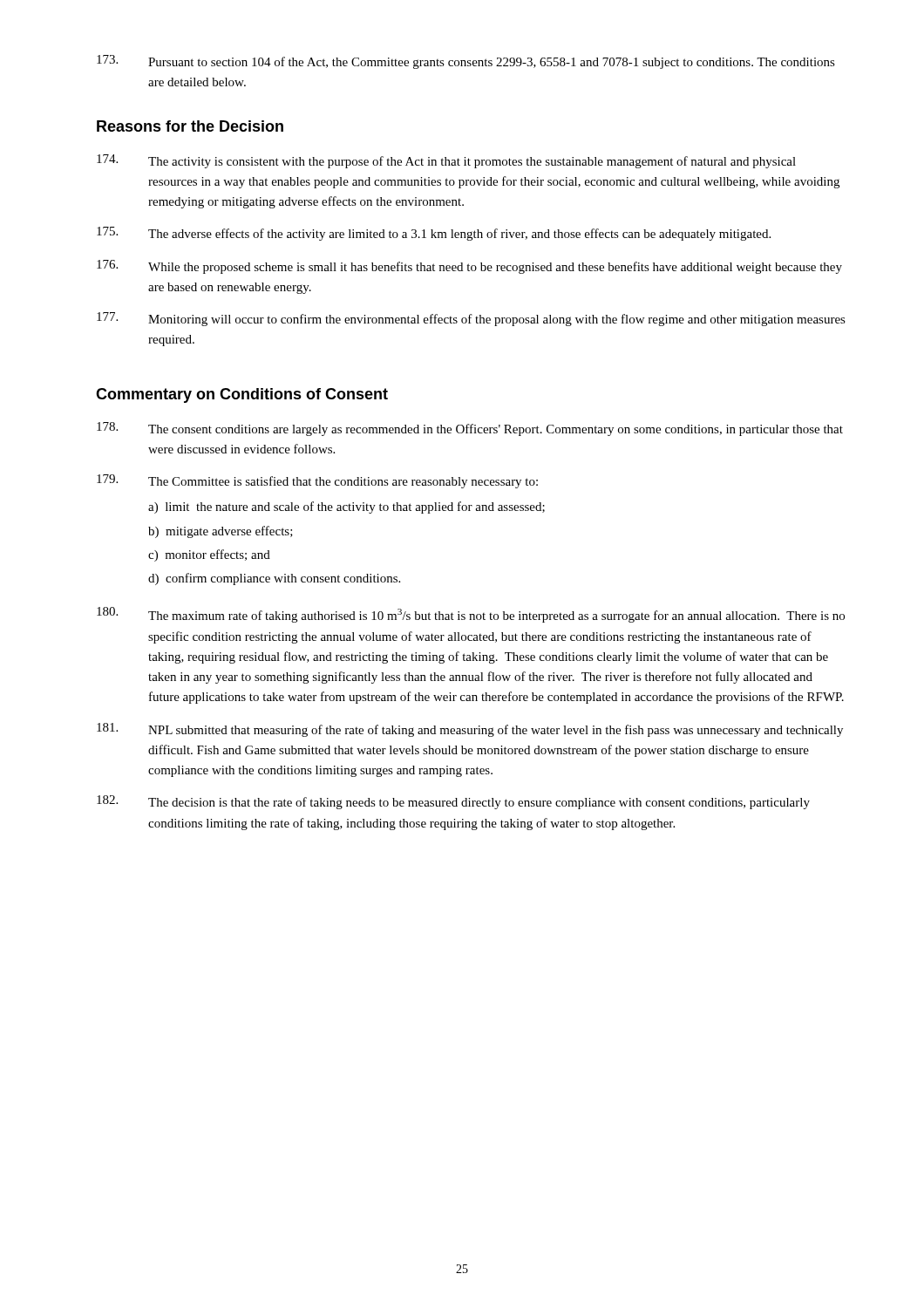Find the passage starting "182. The decision"
The image size is (924, 1308).
471,813
